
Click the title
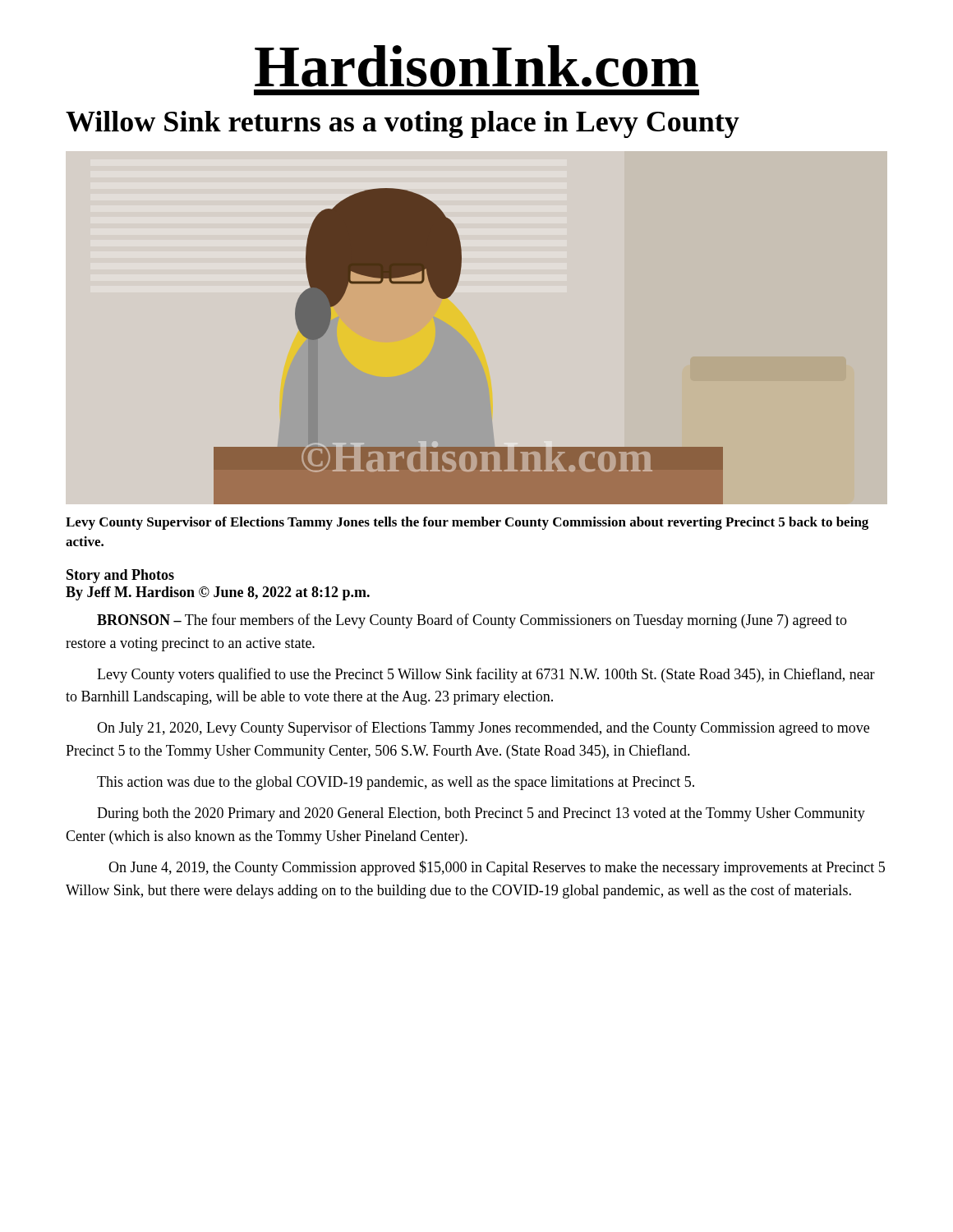pos(476,67)
